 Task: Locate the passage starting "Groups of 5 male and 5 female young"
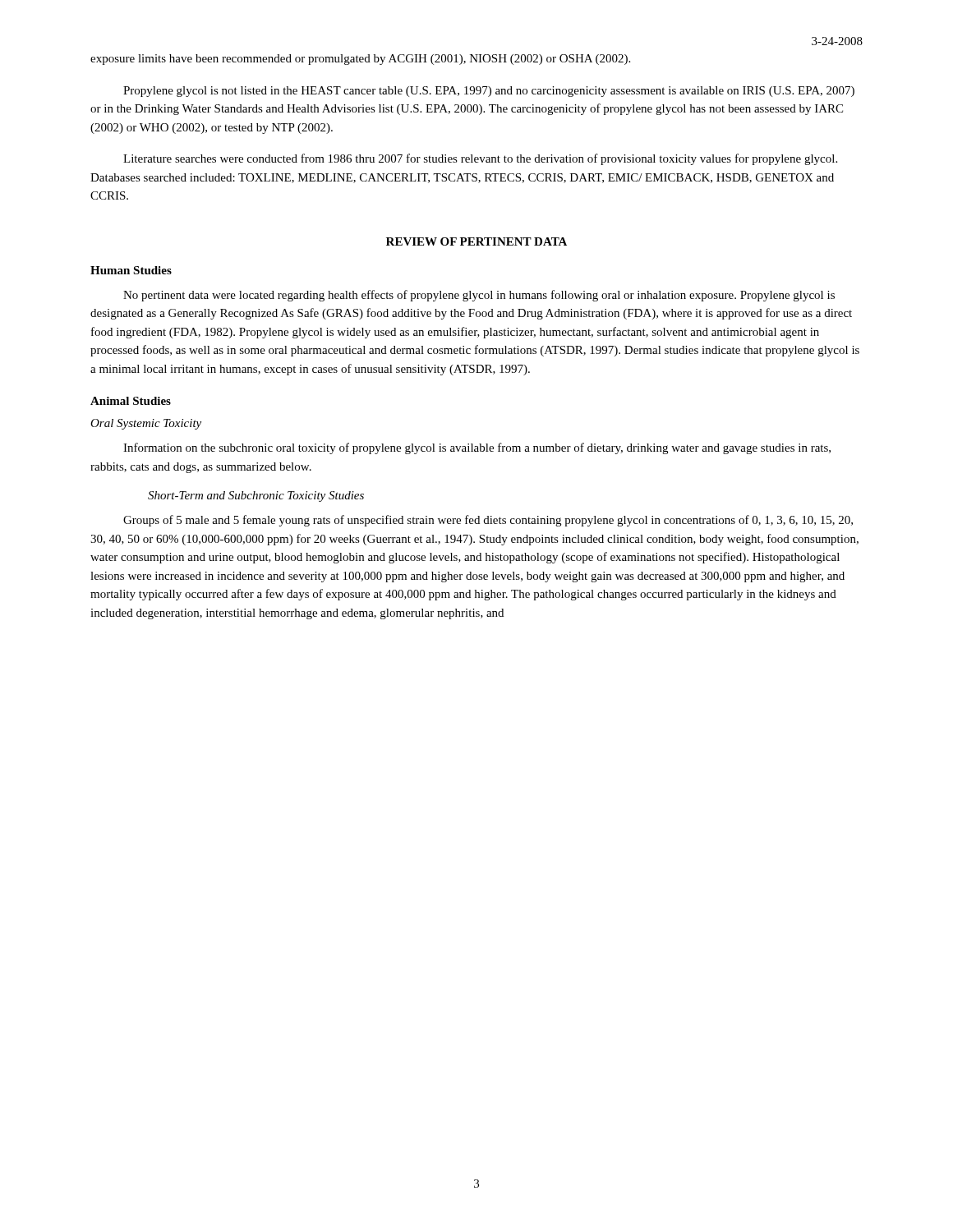476,566
